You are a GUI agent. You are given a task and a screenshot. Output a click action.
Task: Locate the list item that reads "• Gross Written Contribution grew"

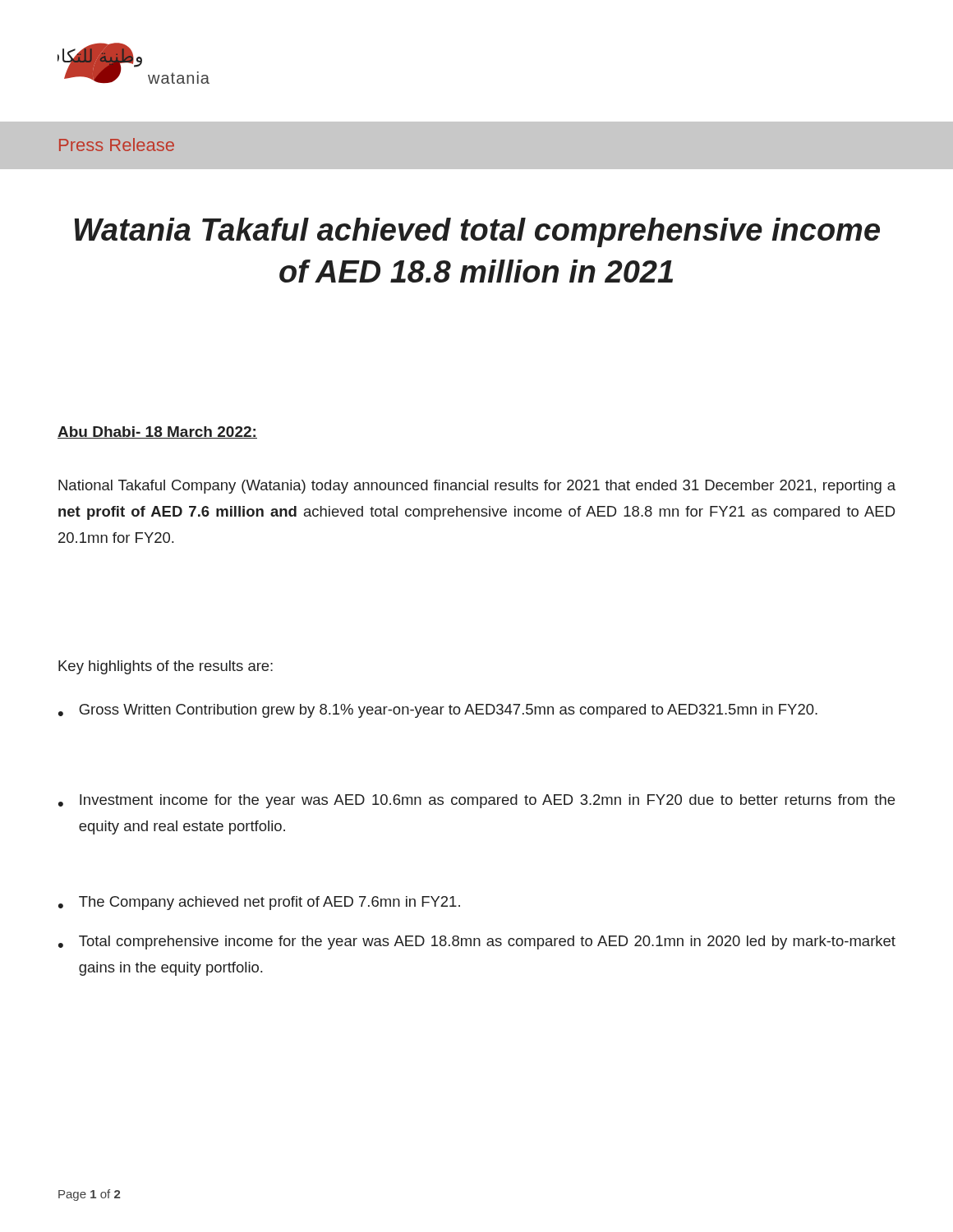[x=476, y=713]
